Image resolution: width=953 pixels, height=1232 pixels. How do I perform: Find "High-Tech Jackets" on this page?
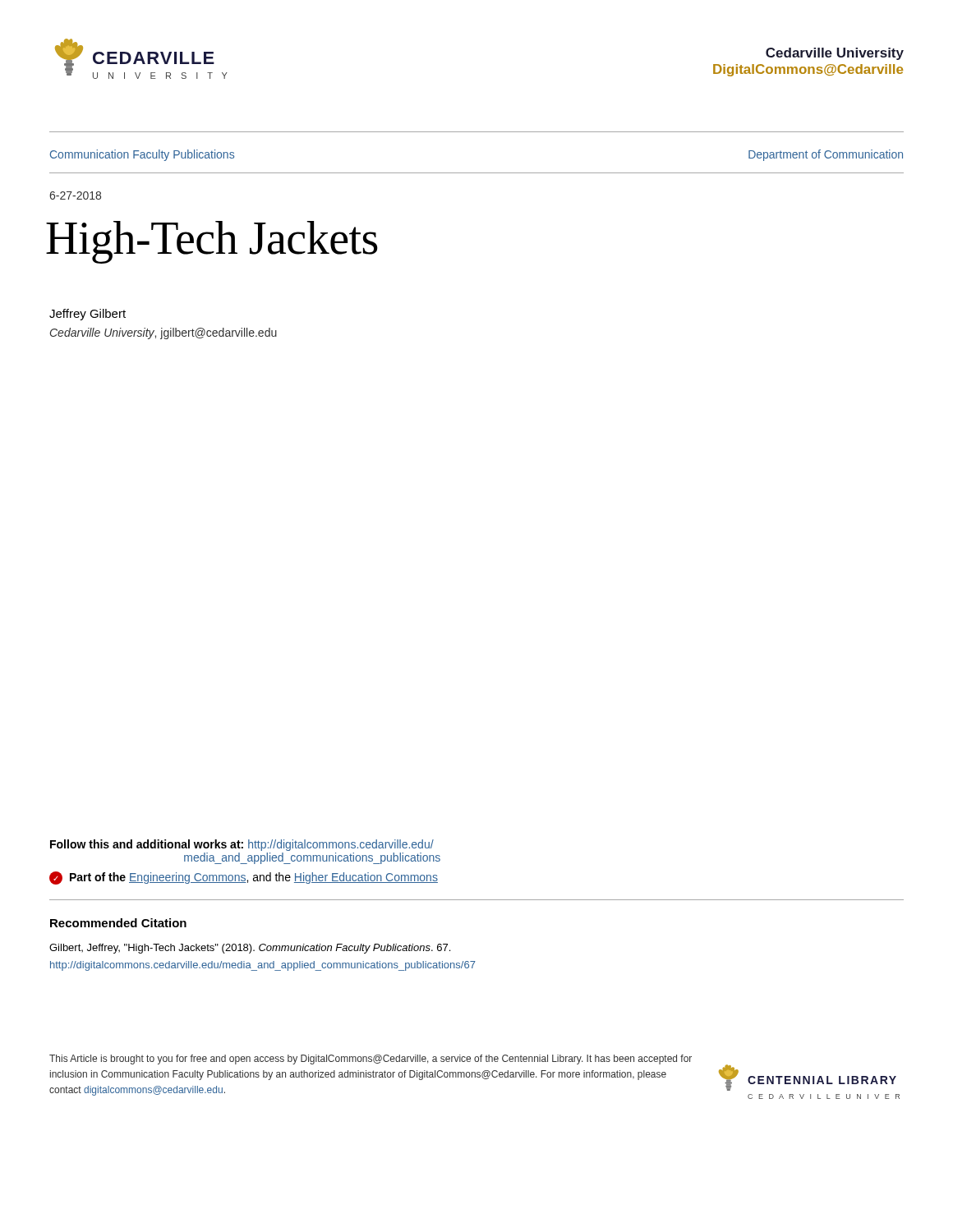click(x=212, y=238)
